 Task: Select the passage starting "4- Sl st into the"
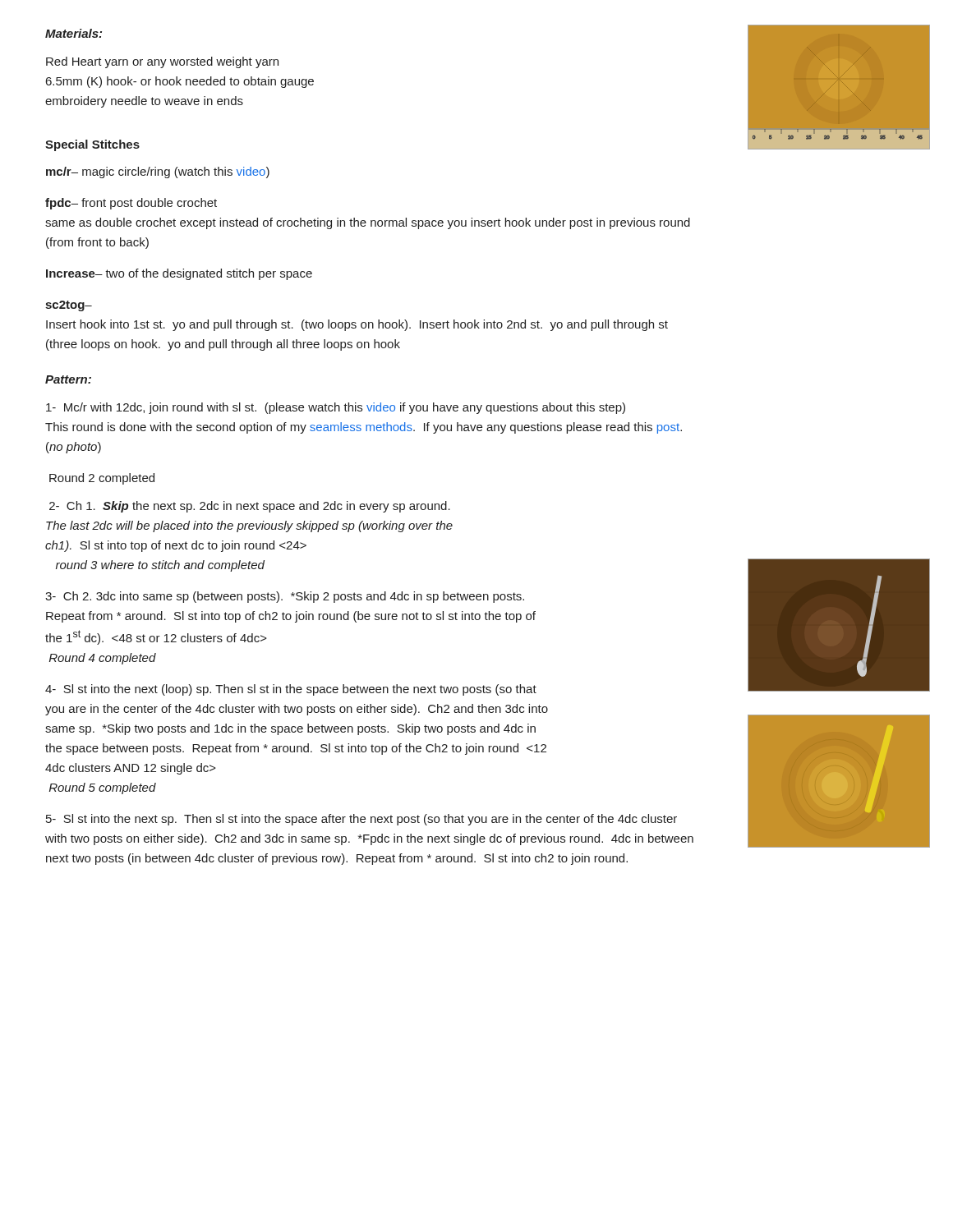[x=300, y=738]
